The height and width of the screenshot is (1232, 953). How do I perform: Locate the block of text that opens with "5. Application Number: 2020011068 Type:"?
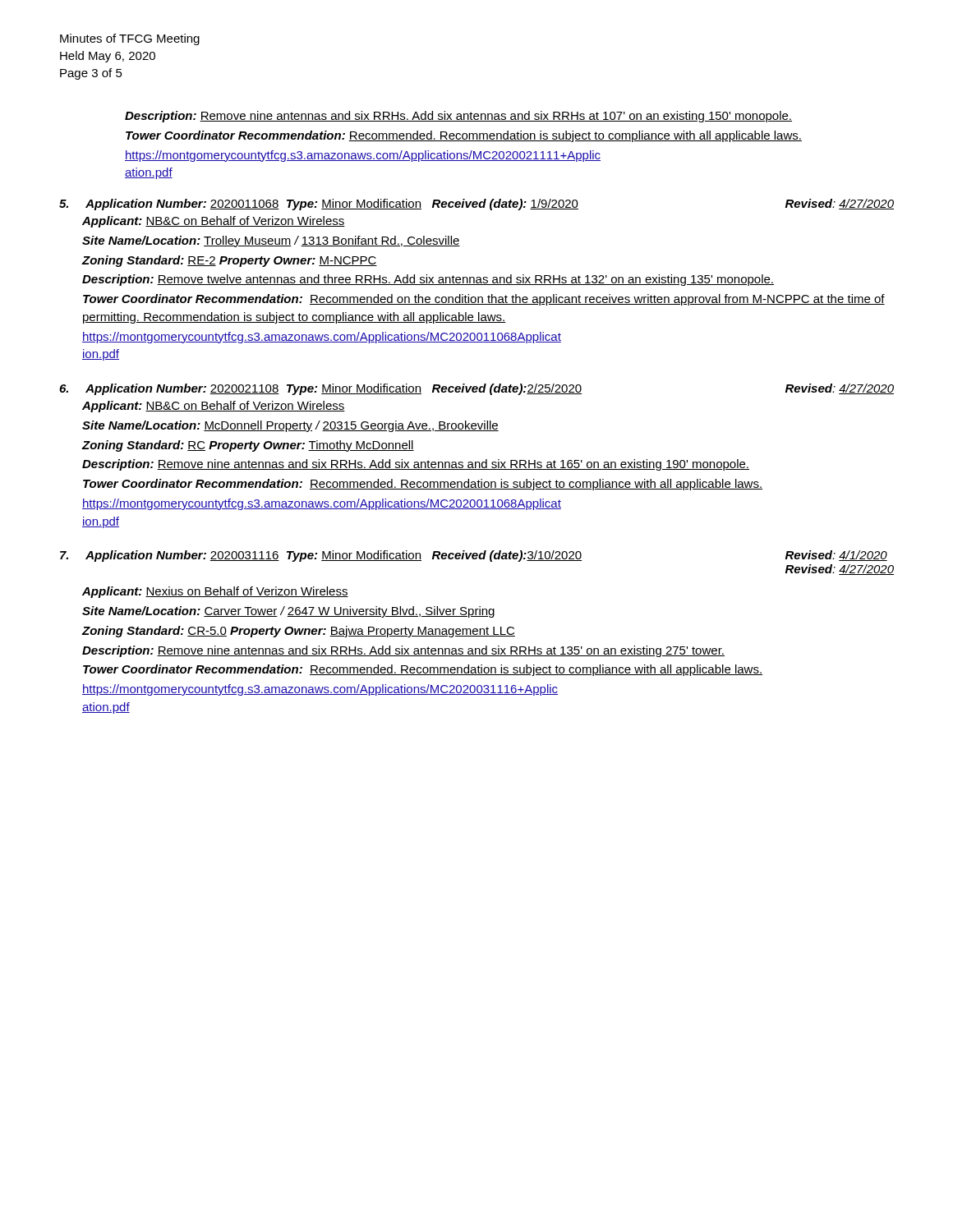(476, 203)
